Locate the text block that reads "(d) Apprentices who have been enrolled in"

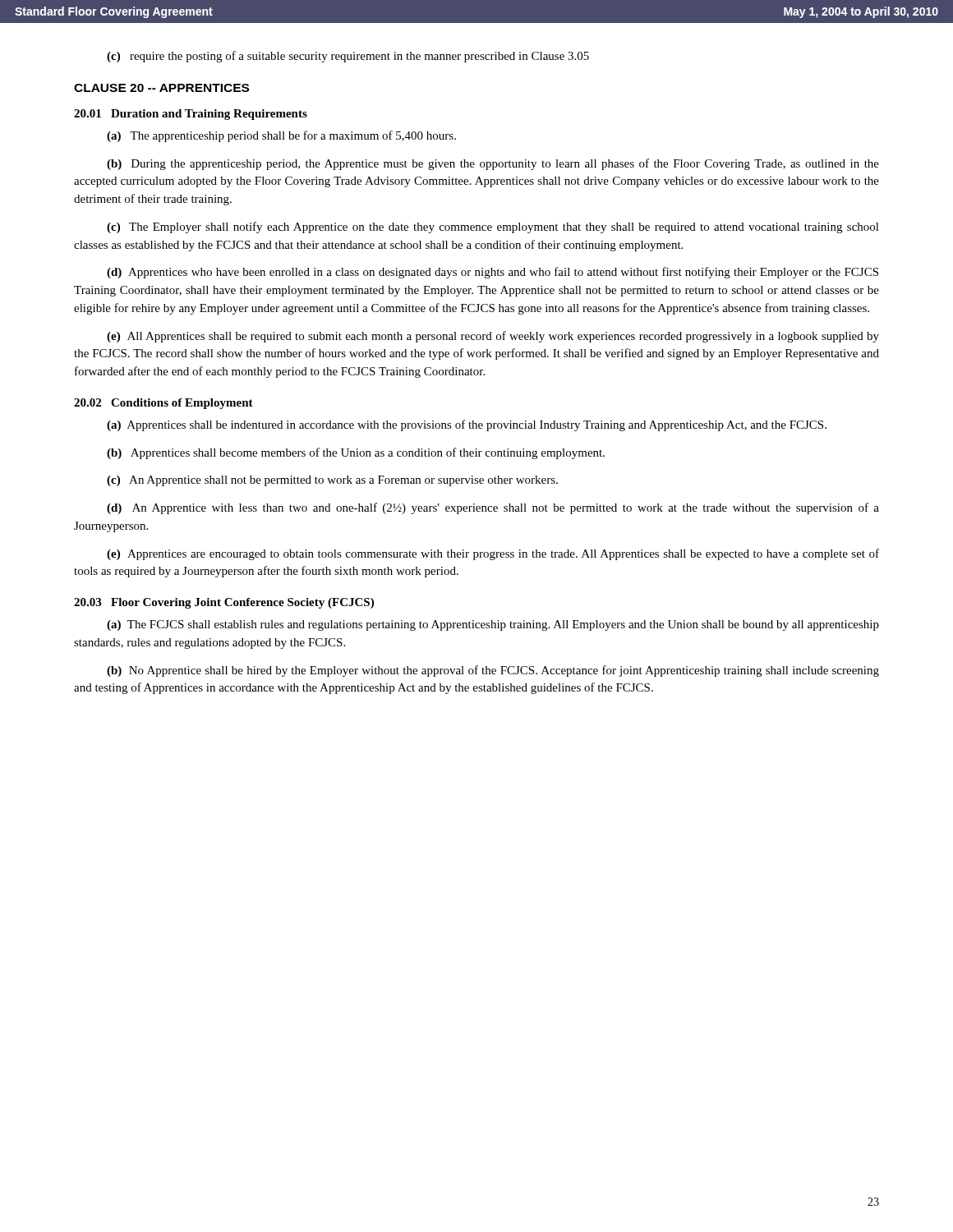pos(476,290)
